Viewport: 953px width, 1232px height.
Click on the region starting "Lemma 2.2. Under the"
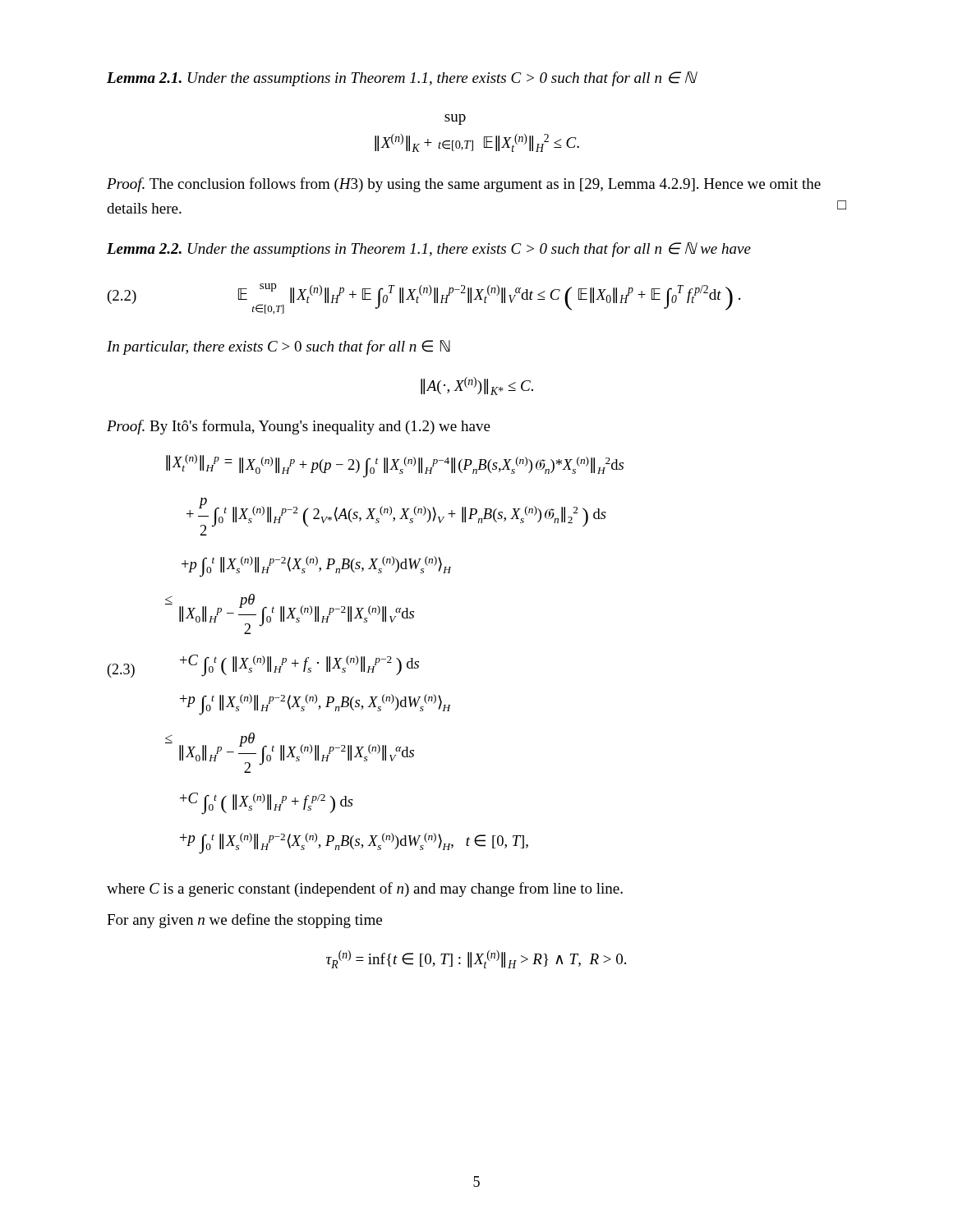click(429, 248)
